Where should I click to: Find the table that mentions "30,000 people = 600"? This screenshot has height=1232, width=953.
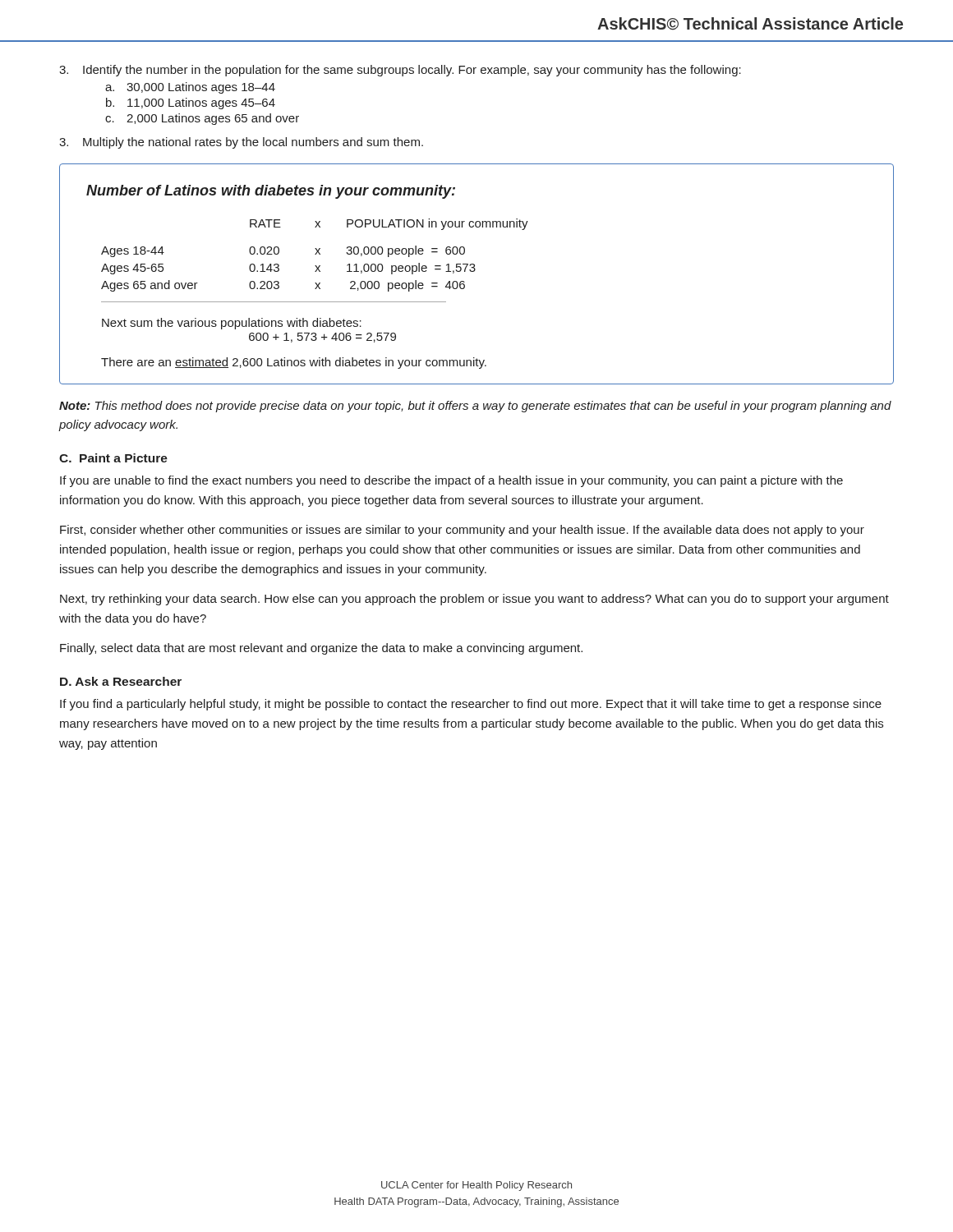[x=476, y=276]
